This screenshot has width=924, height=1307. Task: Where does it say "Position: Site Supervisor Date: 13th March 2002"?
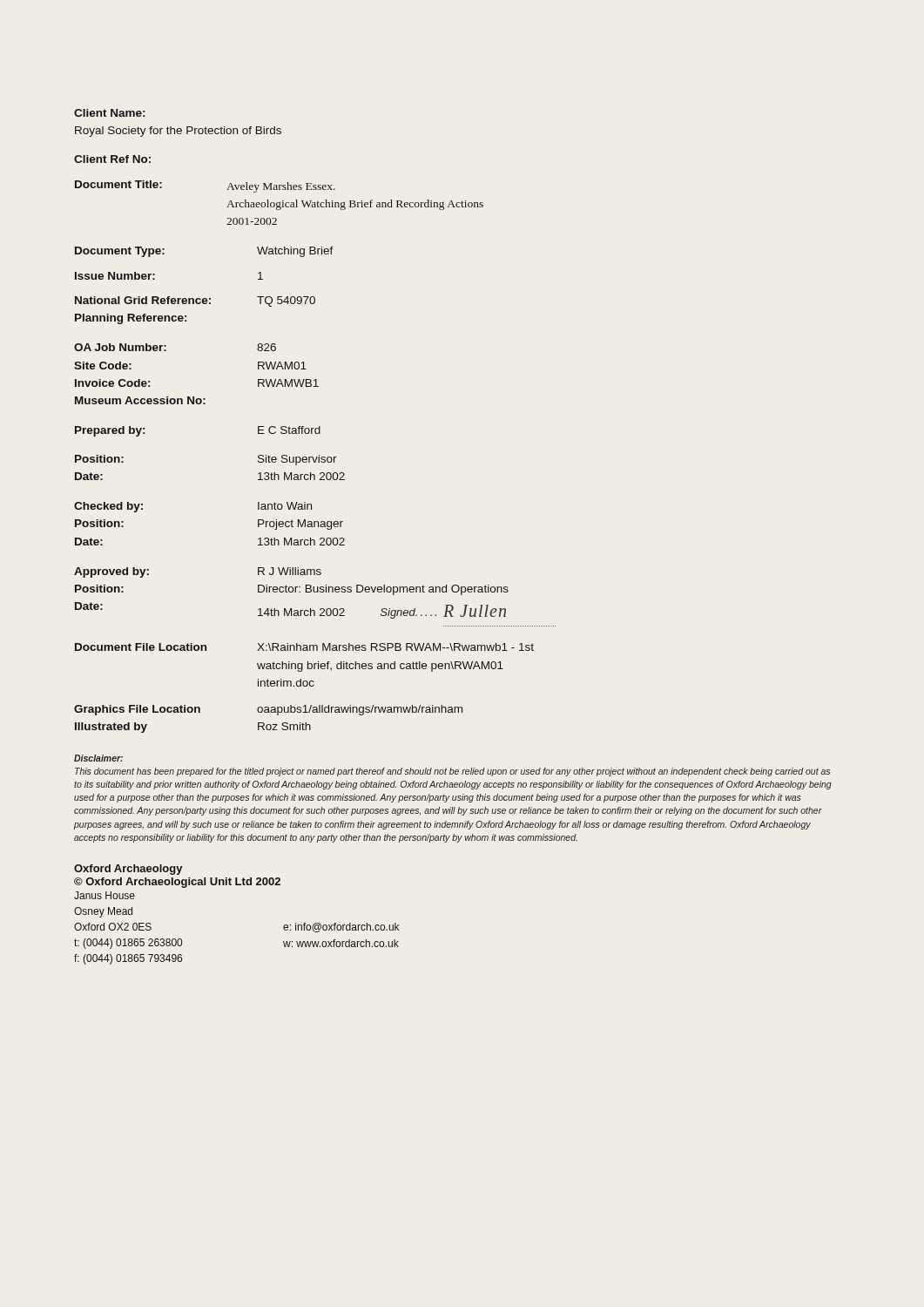point(100,460)
